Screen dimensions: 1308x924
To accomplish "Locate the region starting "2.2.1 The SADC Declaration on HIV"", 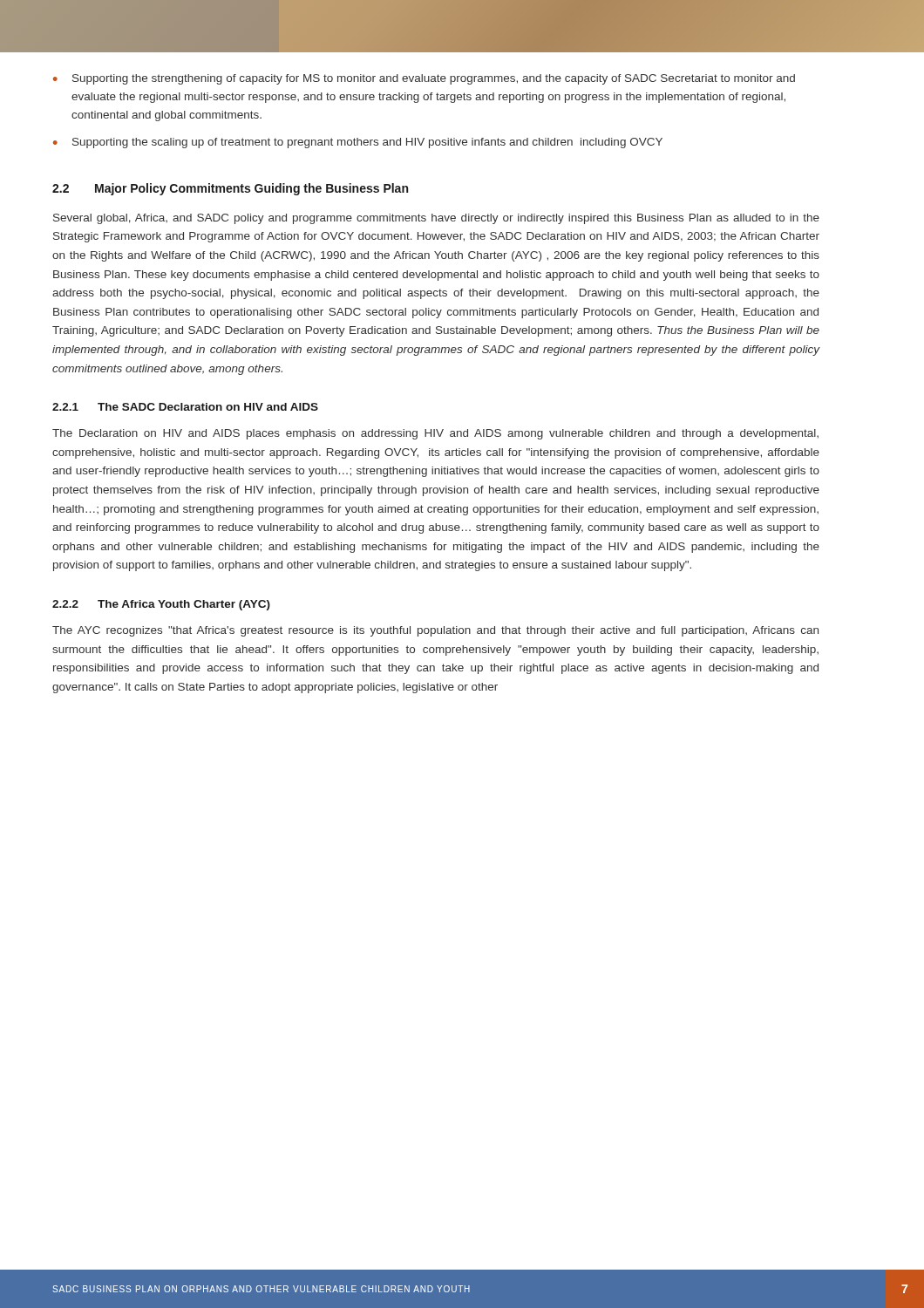I will pyautogui.click(x=185, y=407).
